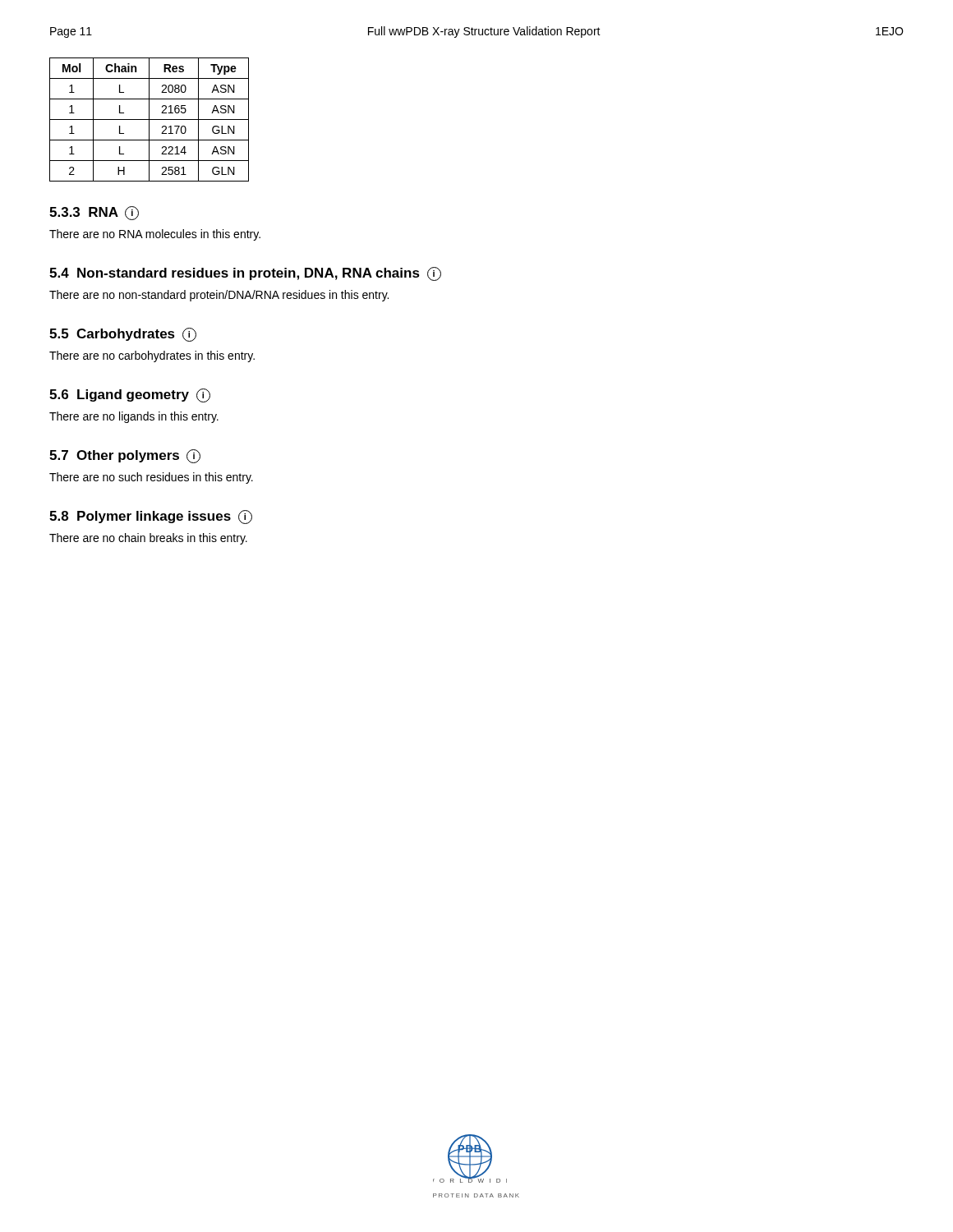The height and width of the screenshot is (1232, 953).
Task: Select the text that says "There are no chain breaks in this entry."
Action: click(x=149, y=538)
